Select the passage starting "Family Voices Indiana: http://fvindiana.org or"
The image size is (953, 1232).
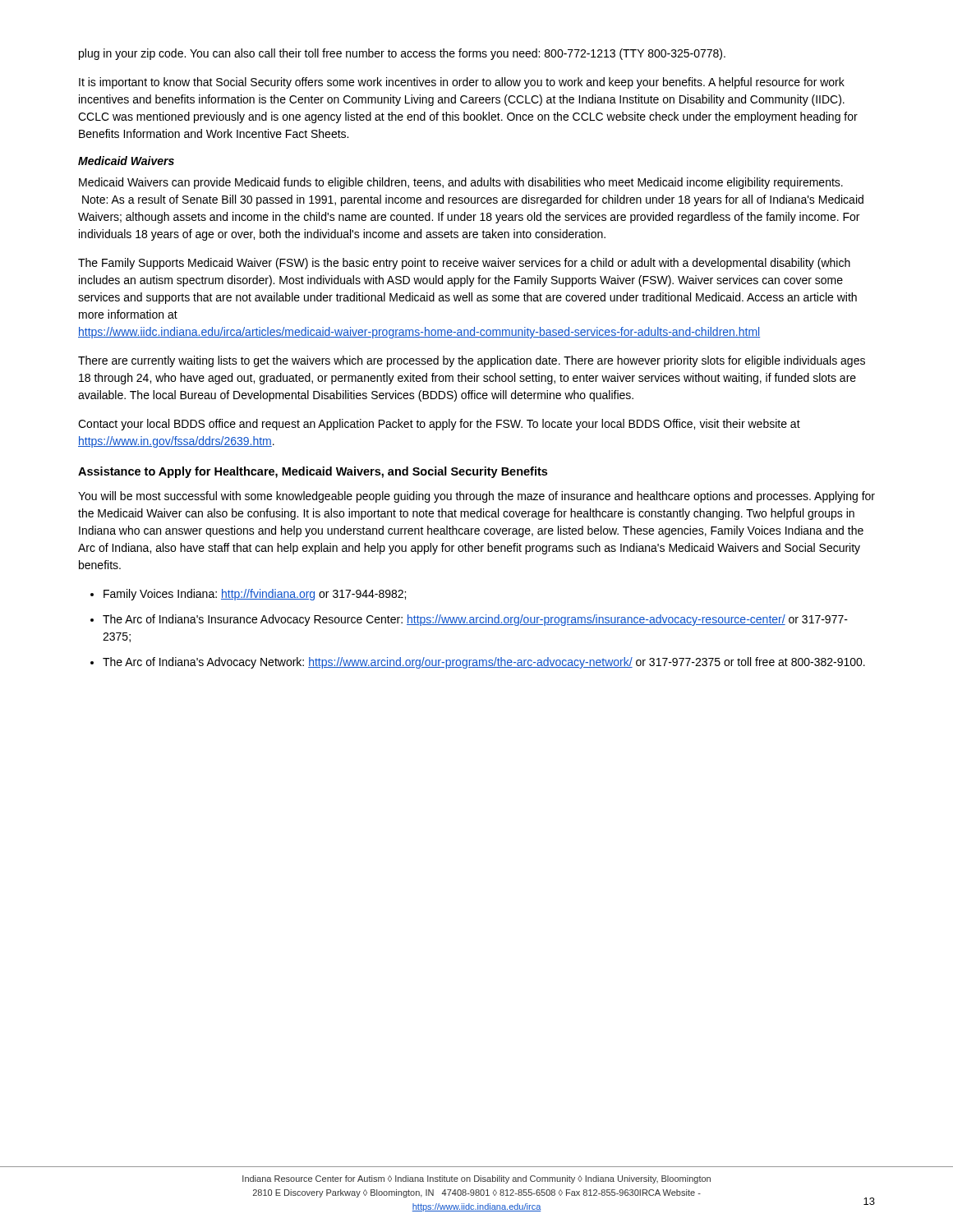coord(255,594)
